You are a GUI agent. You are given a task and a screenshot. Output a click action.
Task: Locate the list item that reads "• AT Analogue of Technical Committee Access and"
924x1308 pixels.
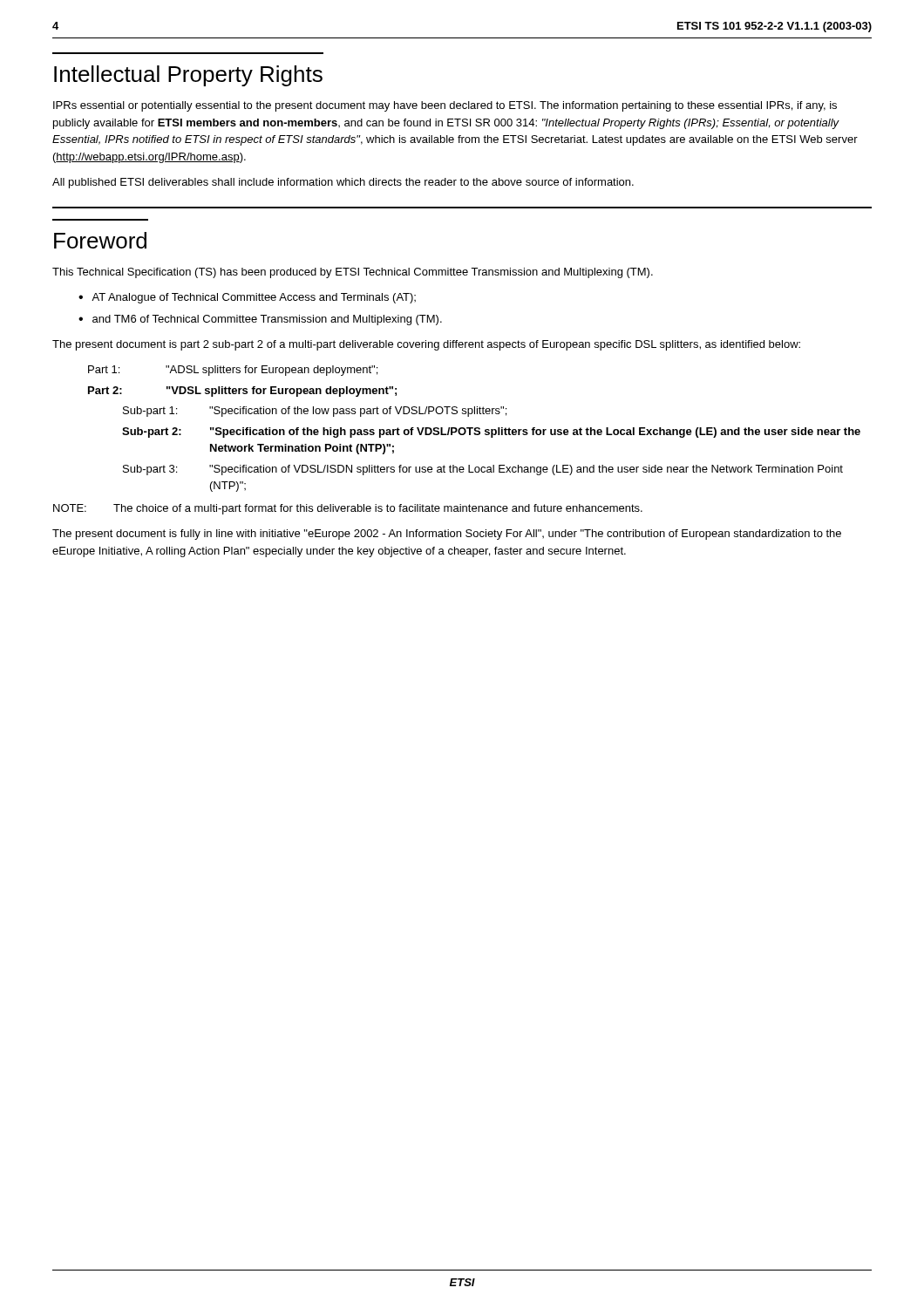248,298
